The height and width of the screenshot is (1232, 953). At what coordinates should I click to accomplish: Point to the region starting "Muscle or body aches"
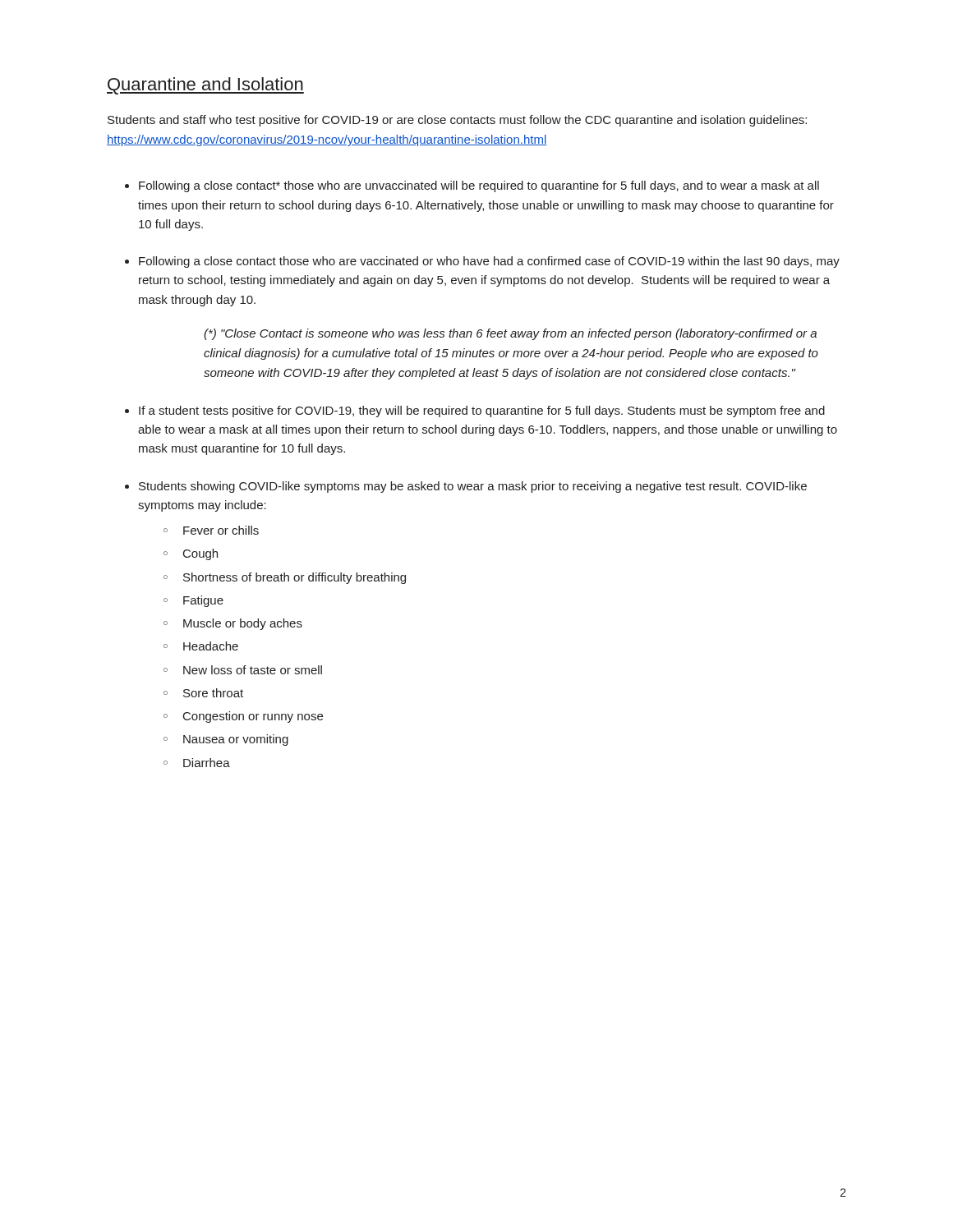(x=242, y=623)
